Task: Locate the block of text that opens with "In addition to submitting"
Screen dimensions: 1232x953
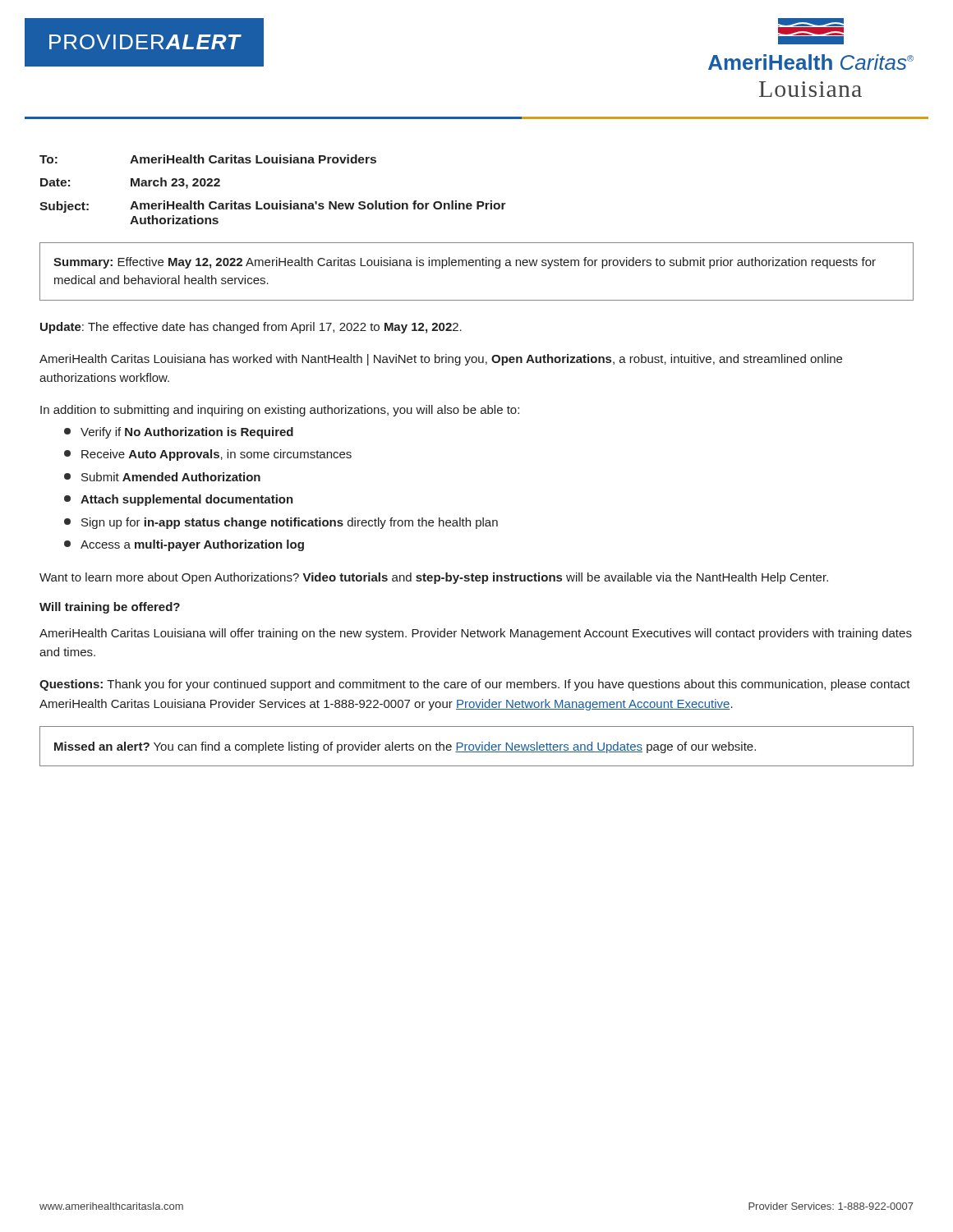Action: click(280, 410)
